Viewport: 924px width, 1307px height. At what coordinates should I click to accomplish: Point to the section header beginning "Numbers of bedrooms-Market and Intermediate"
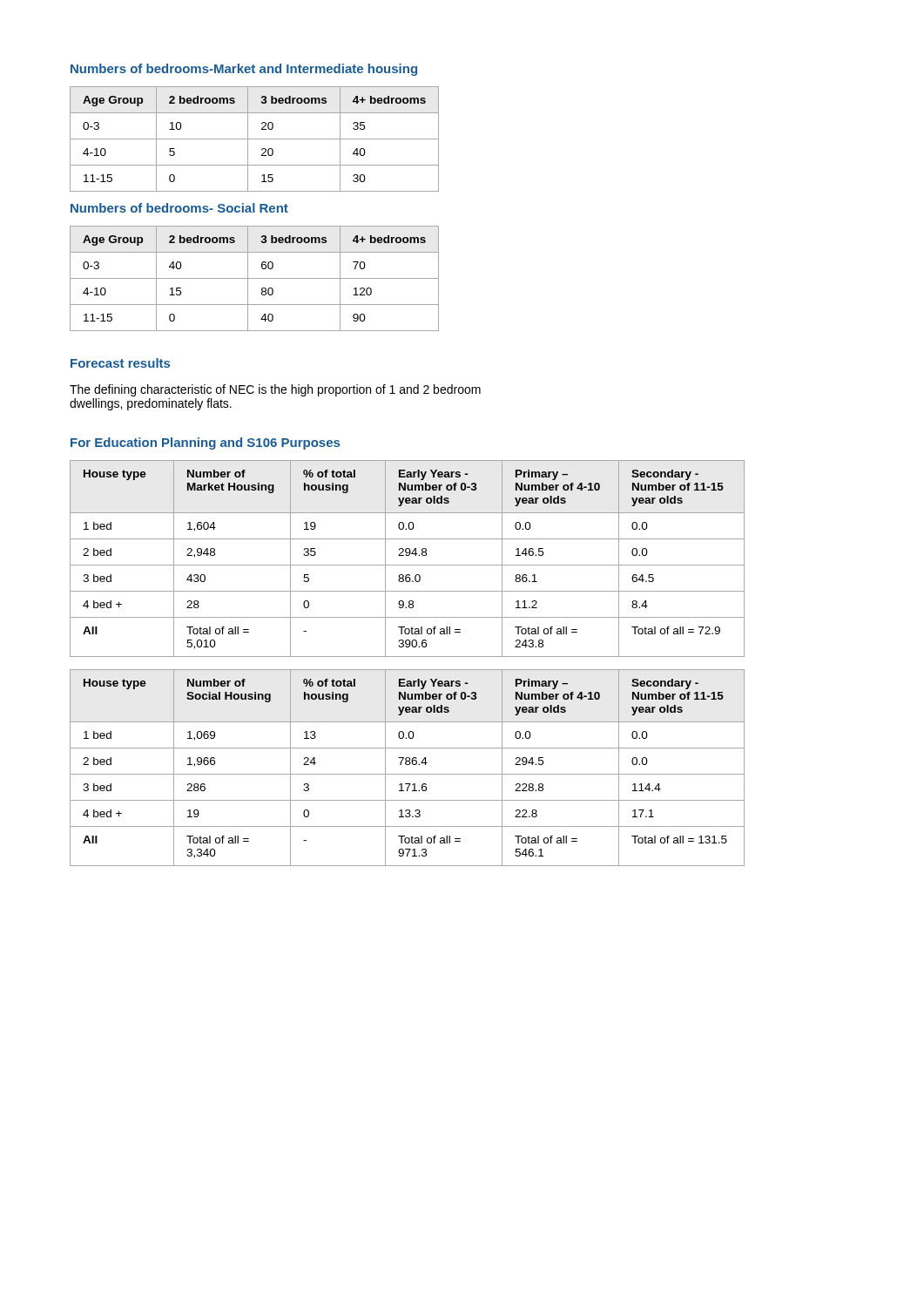click(x=244, y=68)
